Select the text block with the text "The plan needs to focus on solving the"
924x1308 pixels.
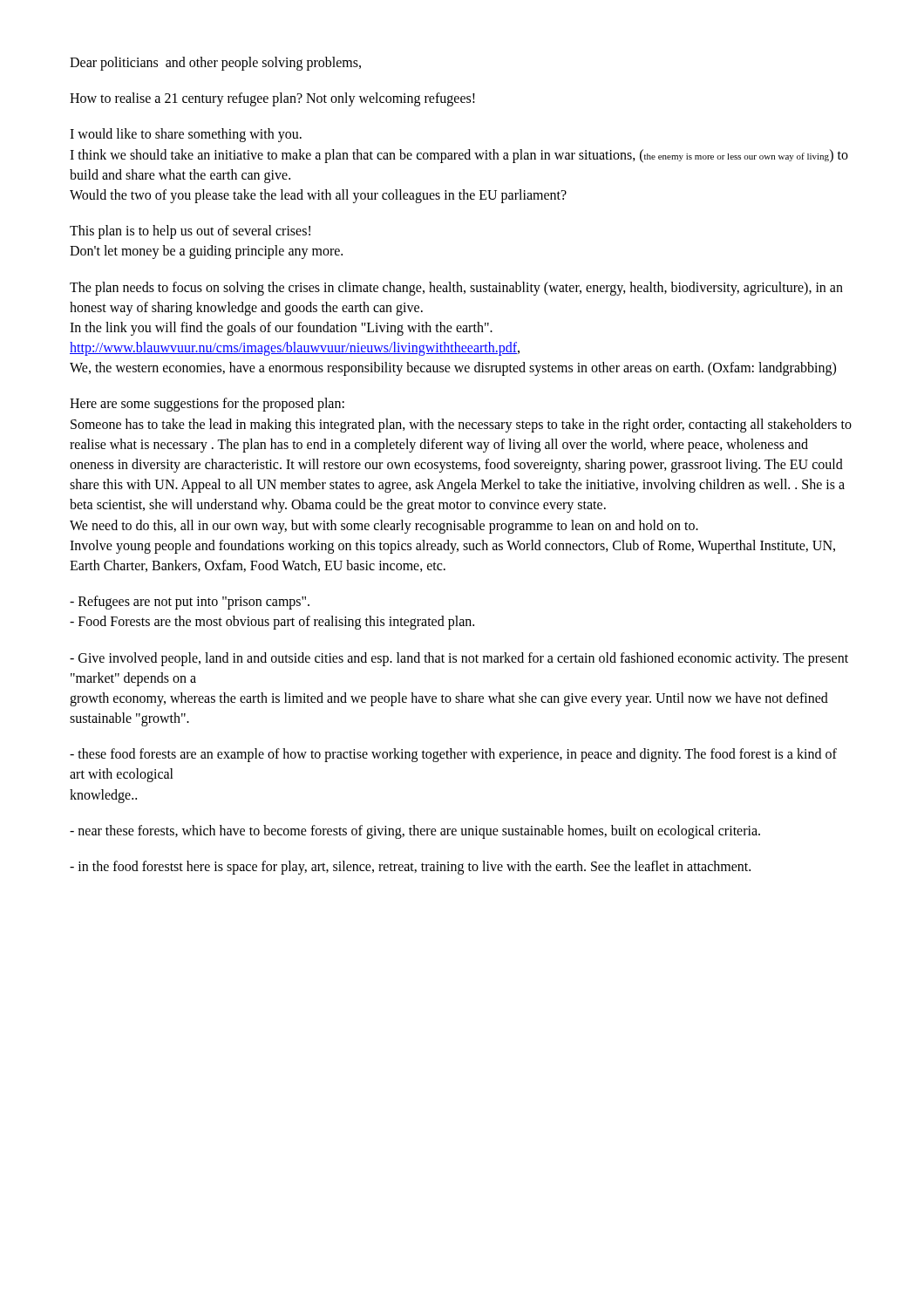point(456,327)
